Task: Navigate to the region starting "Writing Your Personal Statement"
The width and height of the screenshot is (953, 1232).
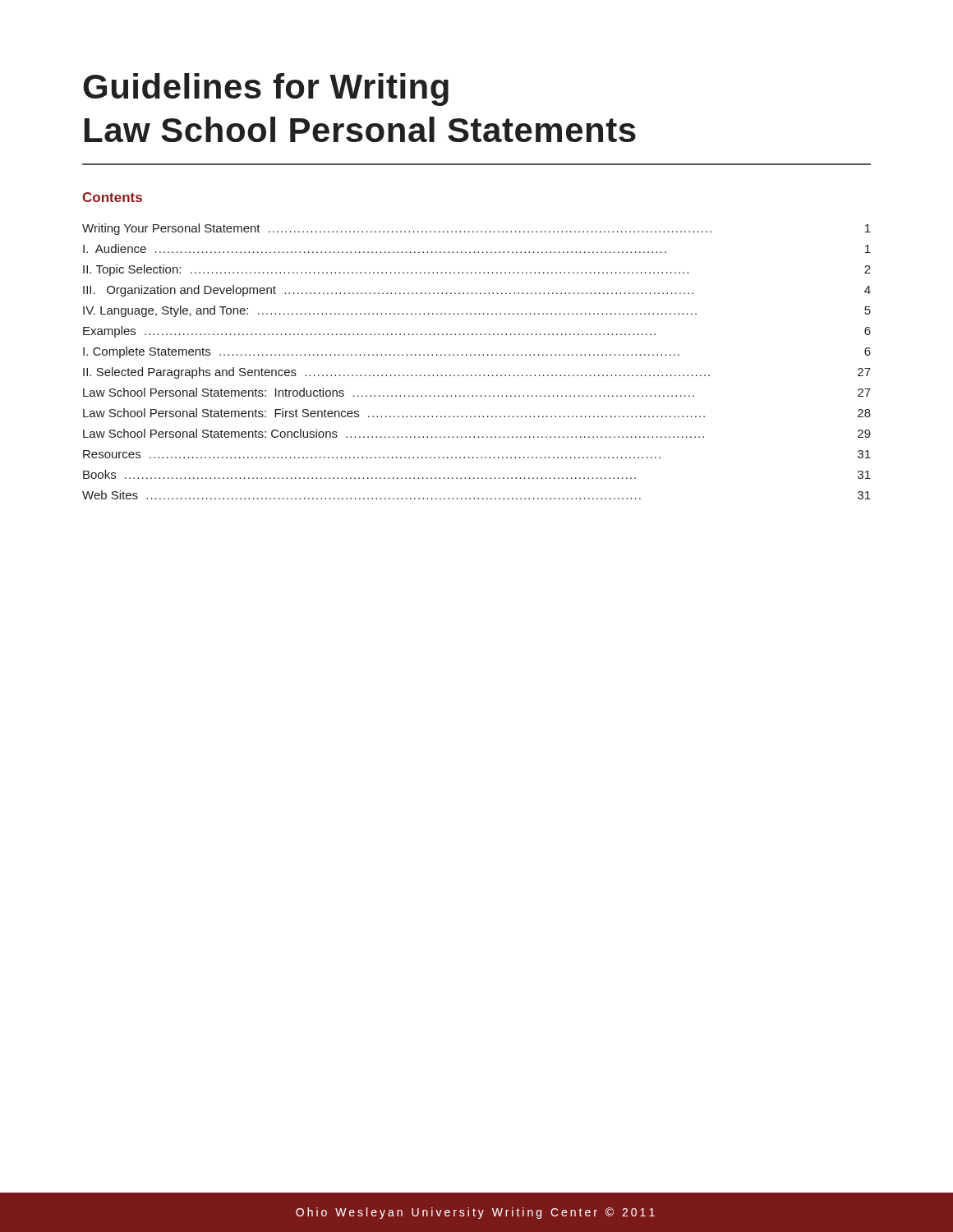Action: click(476, 228)
